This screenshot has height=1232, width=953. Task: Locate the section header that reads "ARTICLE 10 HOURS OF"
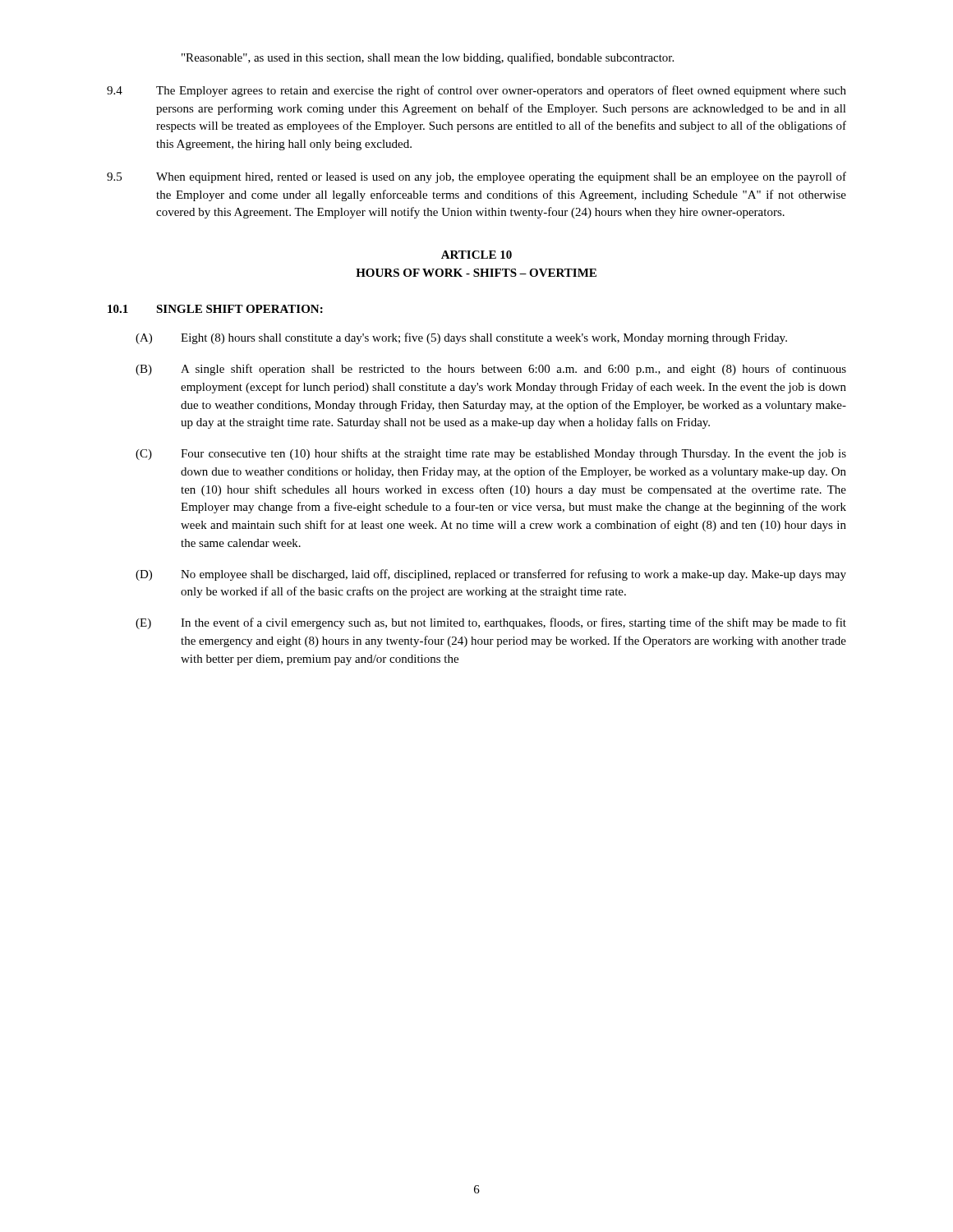click(x=476, y=264)
